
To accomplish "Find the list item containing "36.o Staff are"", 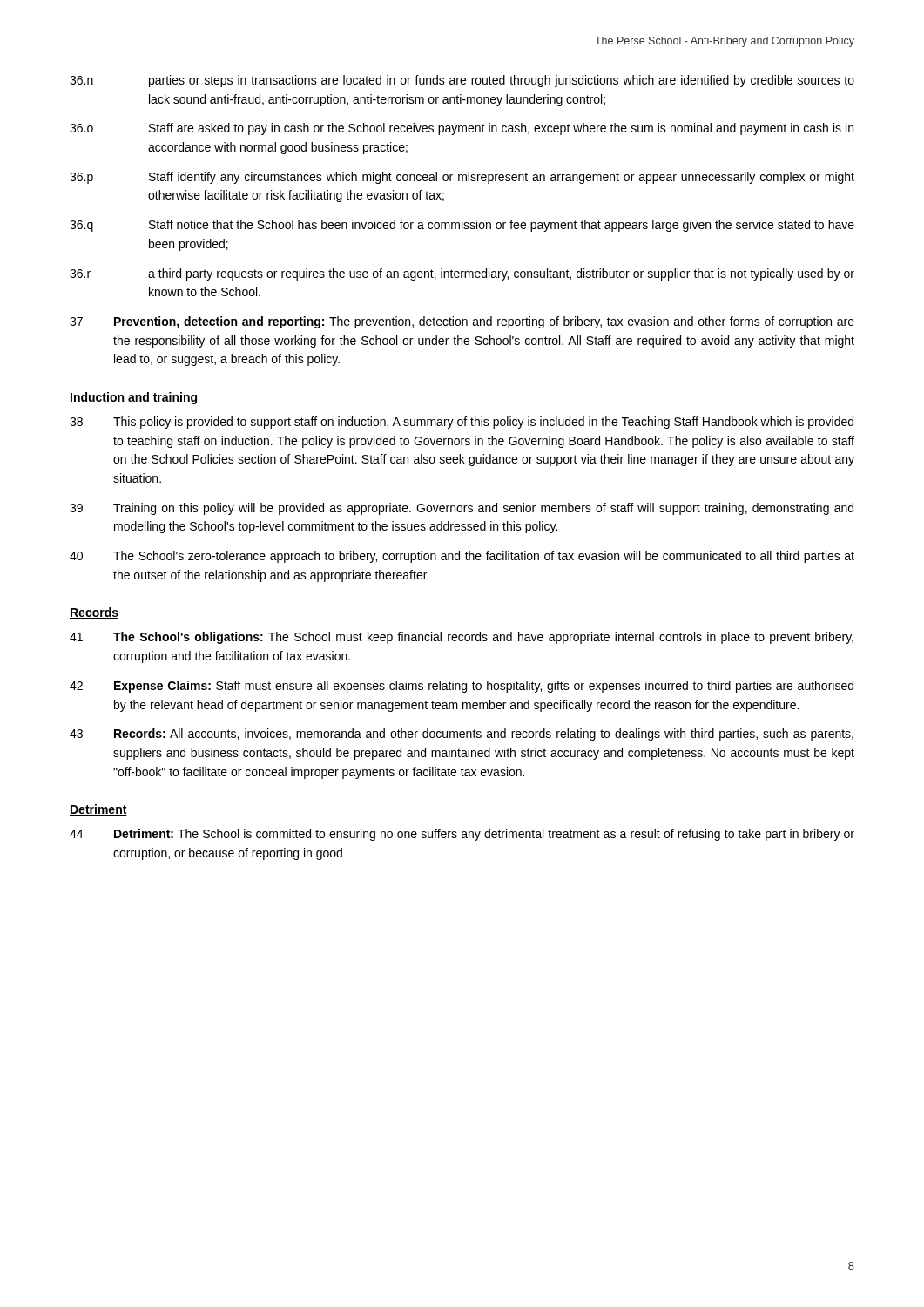I will click(462, 139).
